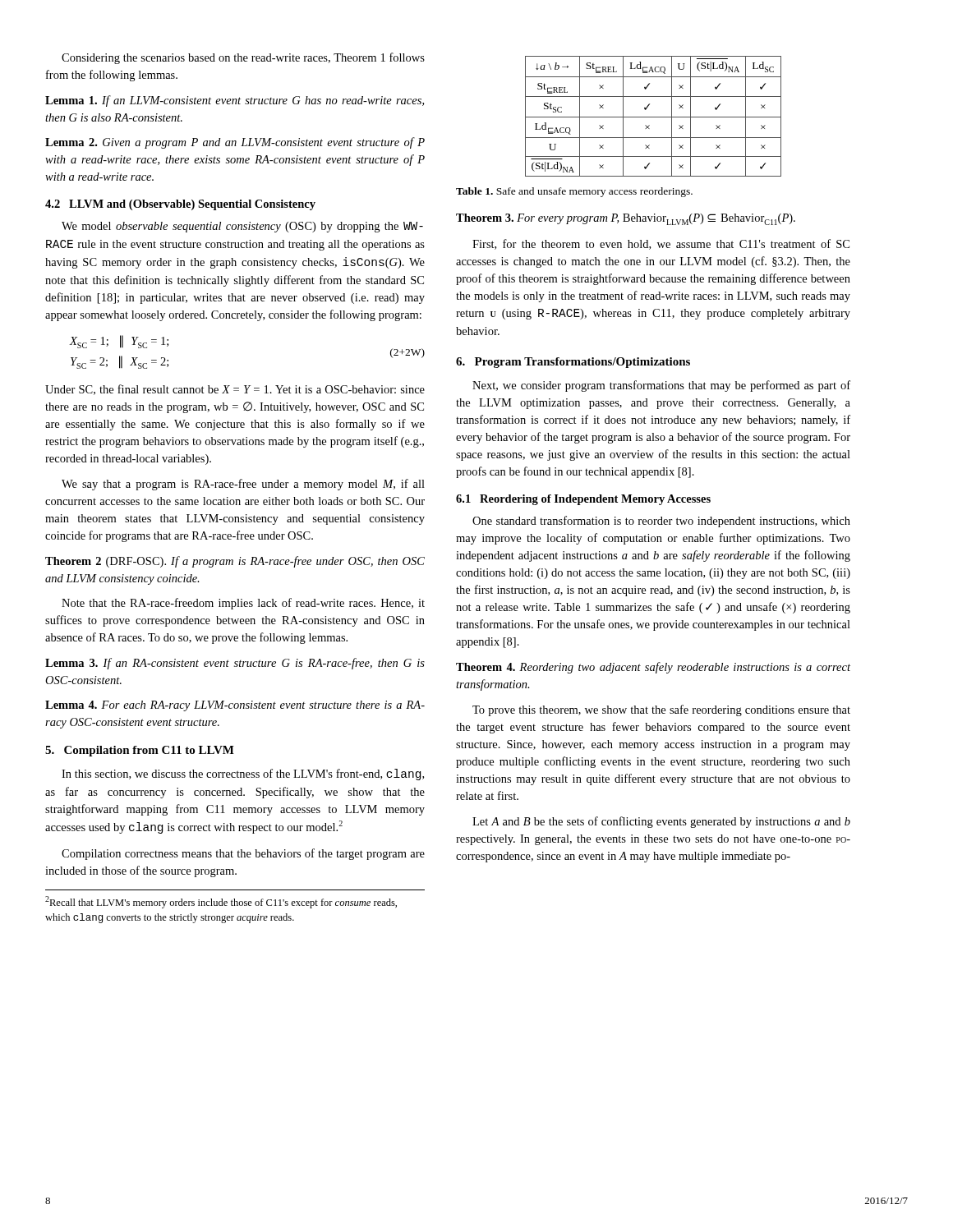Find the formula on this page that starts "XSC = 1; ∥ YSC ="
The width and height of the screenshot is (953, 1232).
121,356
